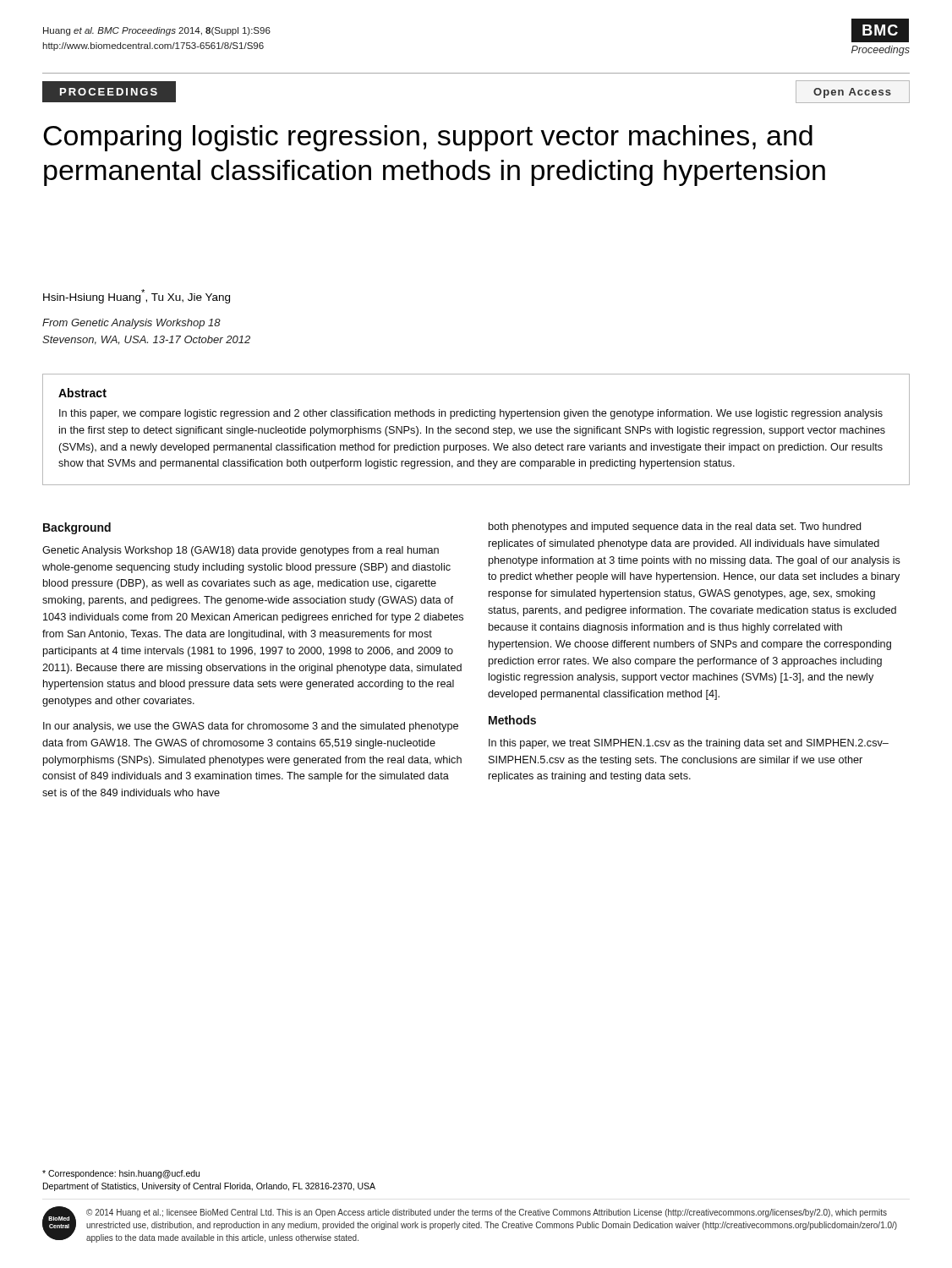
Task: Point to the region starting "© 2014 Huang et al.; licensee BioMed Central"
Action: tap(492, 1225)
